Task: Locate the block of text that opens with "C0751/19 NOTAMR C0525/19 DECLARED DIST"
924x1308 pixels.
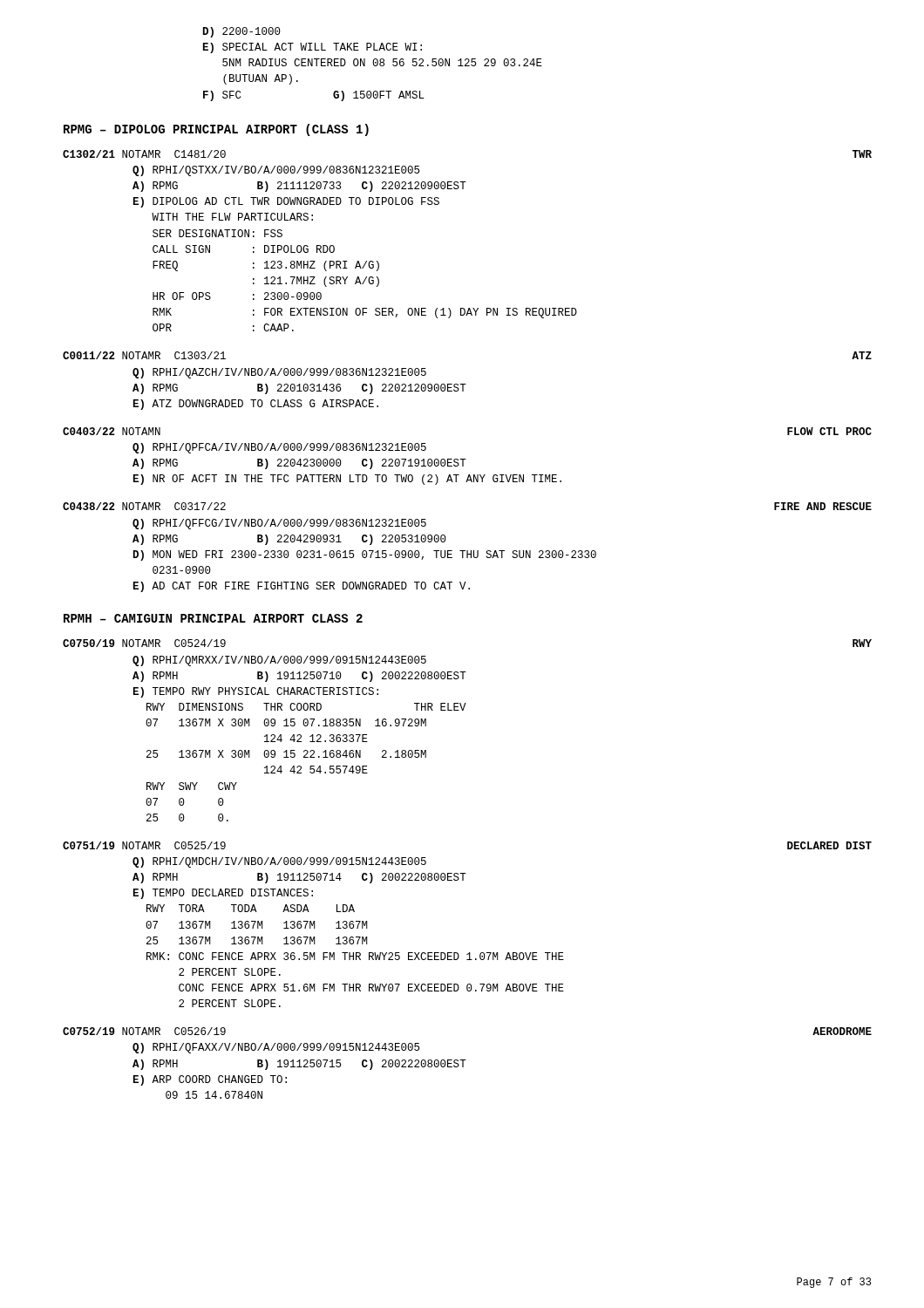Action: 111,845
